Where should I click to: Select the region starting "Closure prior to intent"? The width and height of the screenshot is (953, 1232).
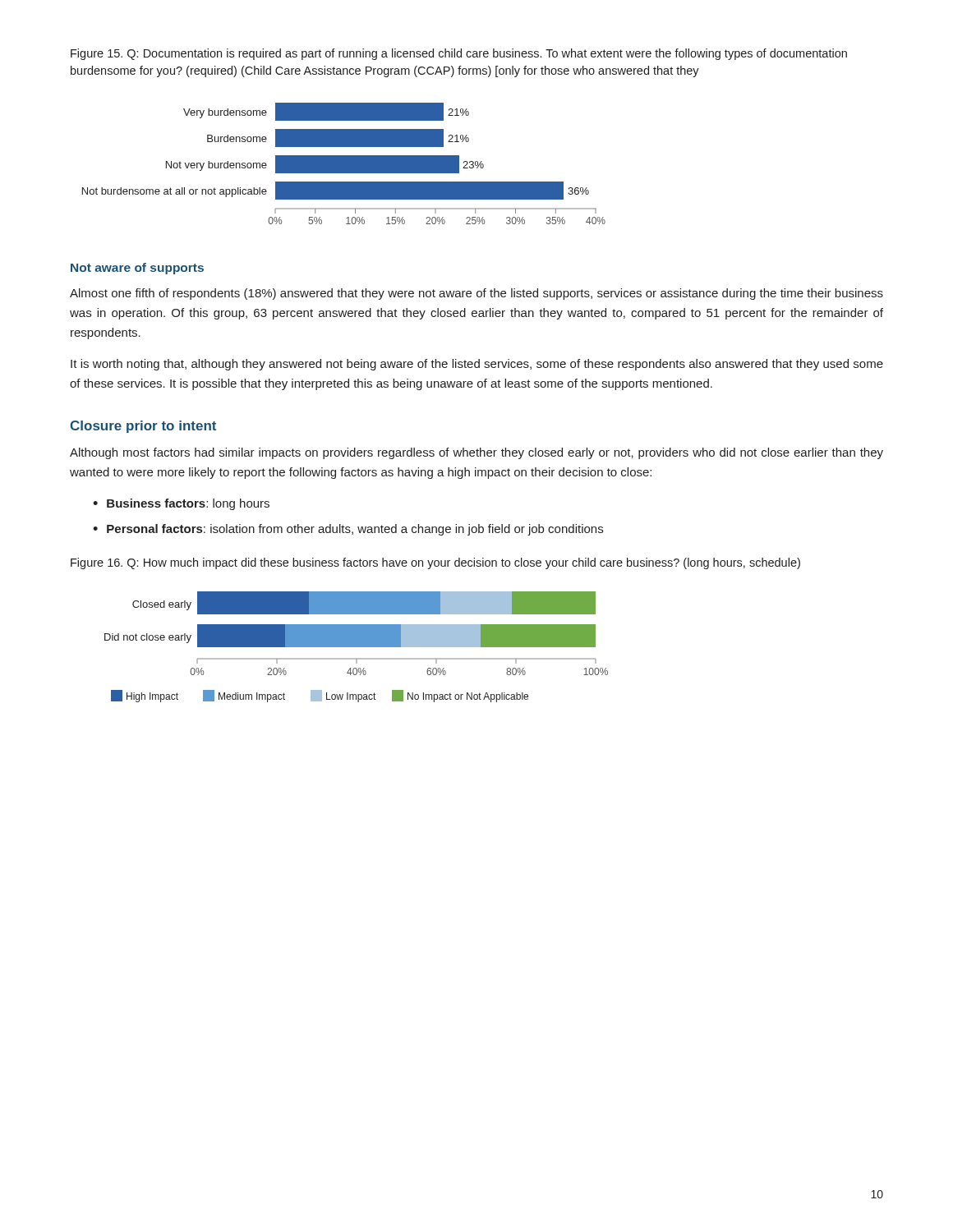[x=143, y=426]
